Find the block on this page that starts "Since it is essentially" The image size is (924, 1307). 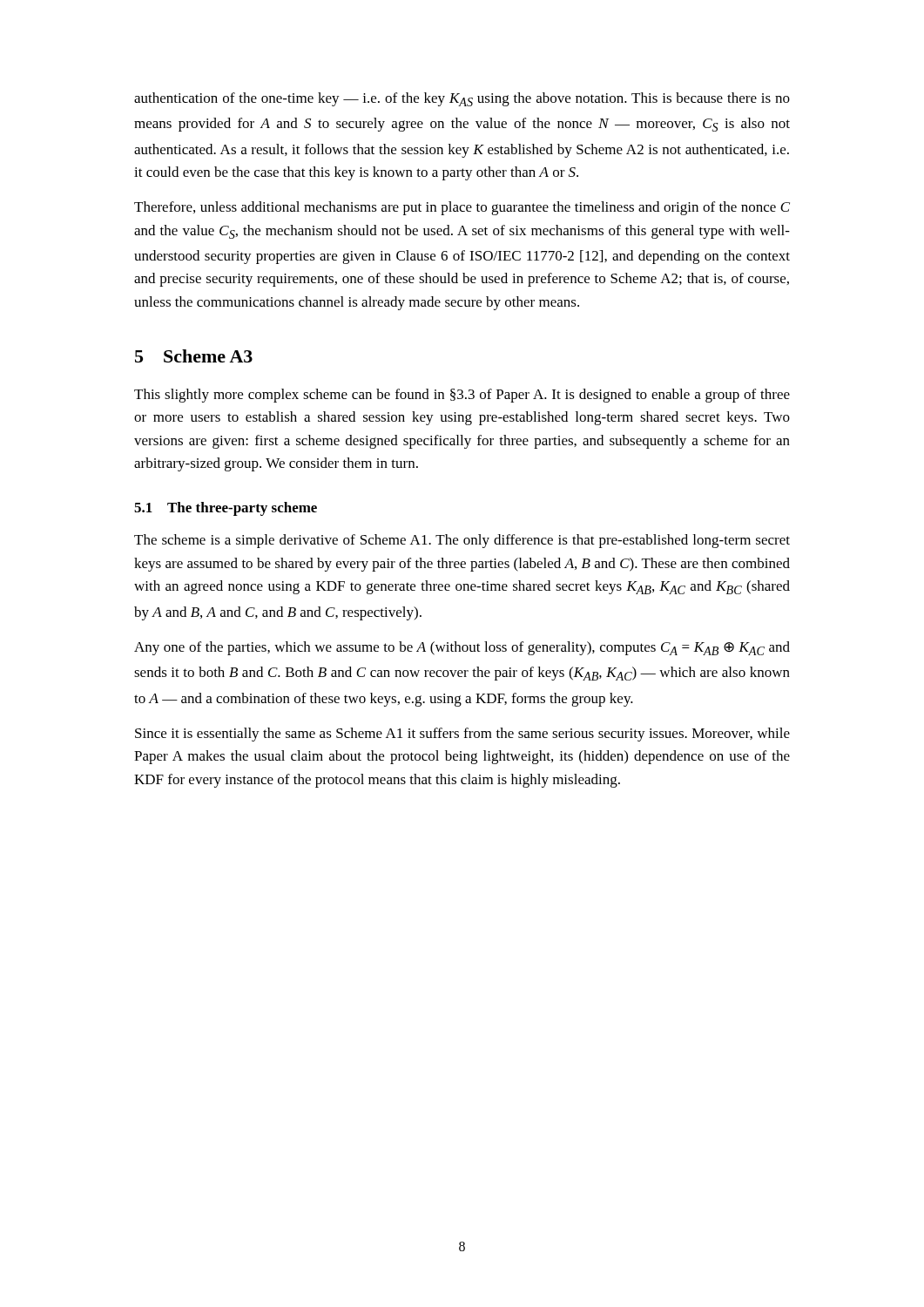(462, 757)
